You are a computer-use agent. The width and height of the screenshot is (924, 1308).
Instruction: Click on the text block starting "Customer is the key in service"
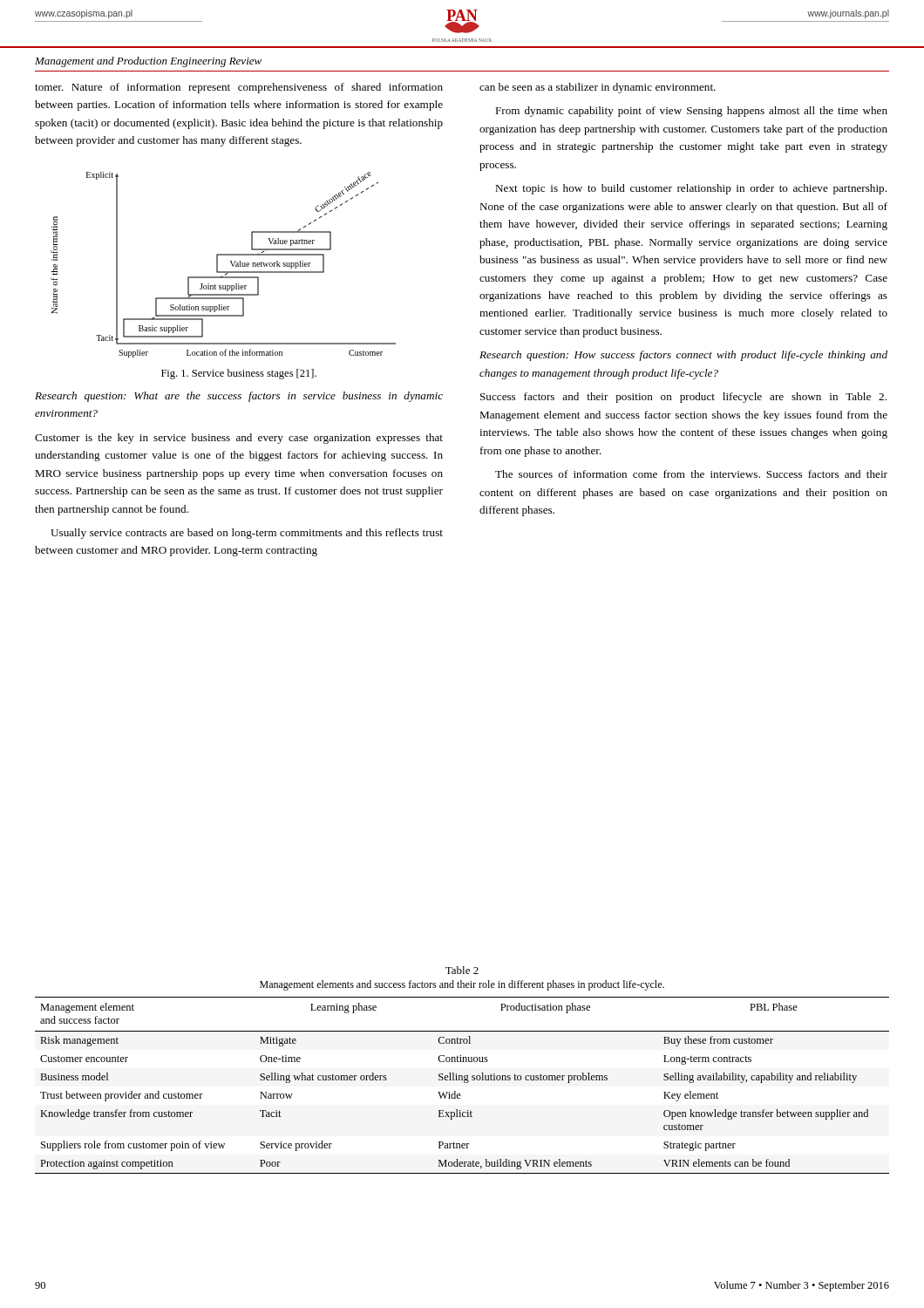click(x=239, y=494)
